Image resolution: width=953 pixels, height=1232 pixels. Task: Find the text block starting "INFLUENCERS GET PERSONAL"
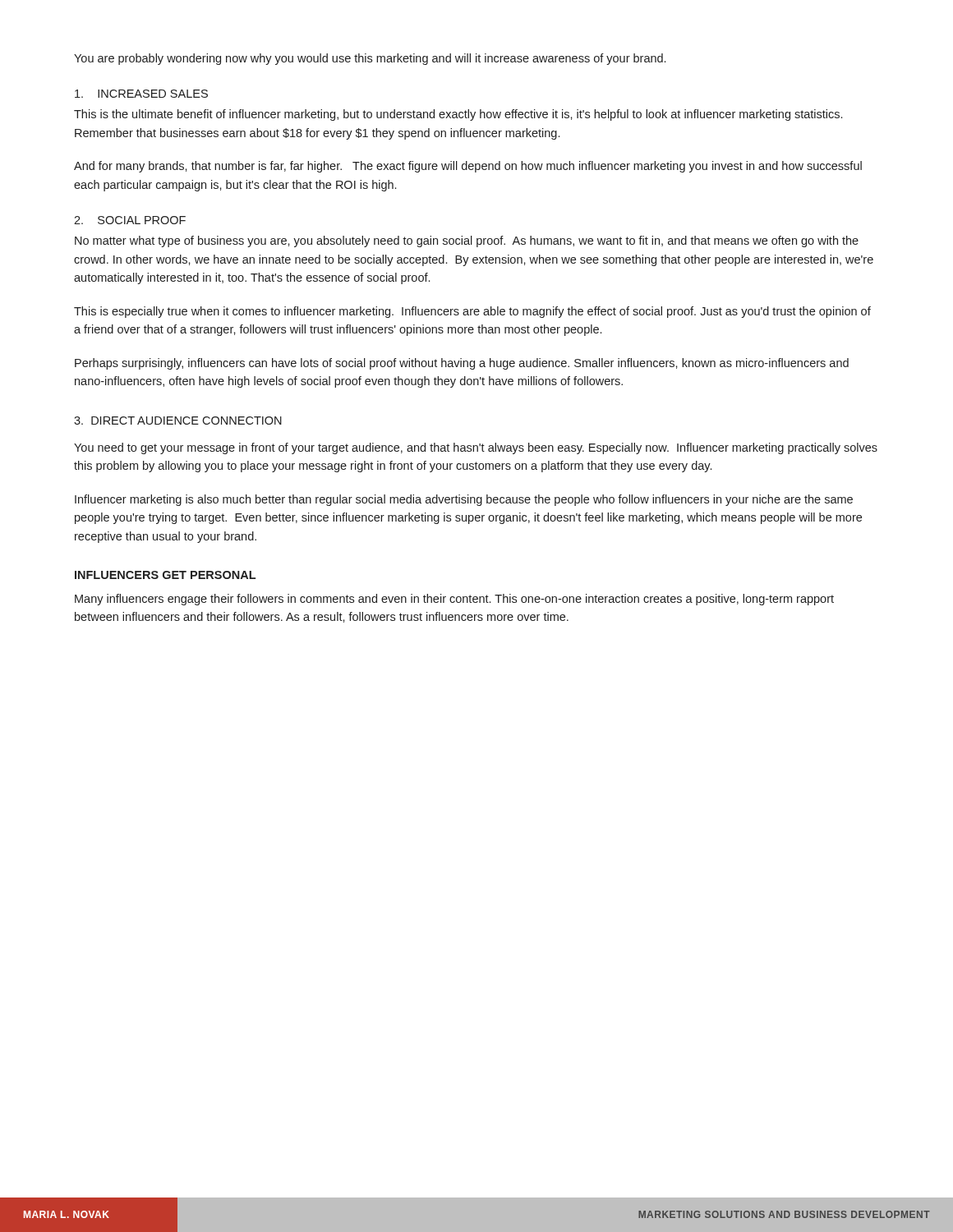(x=165, y=575)
